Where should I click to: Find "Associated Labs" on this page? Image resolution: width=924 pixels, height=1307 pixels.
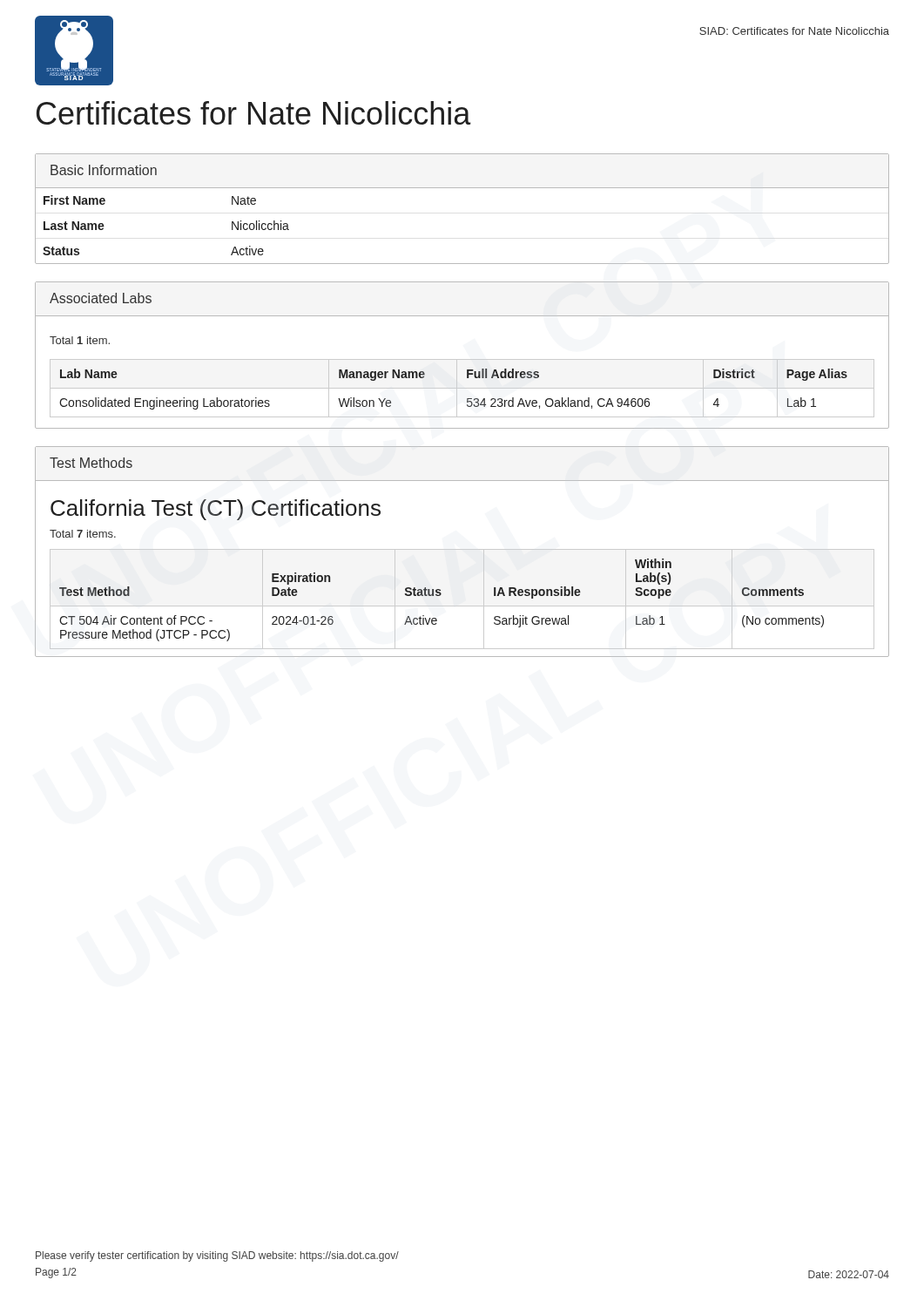(101, 298)
